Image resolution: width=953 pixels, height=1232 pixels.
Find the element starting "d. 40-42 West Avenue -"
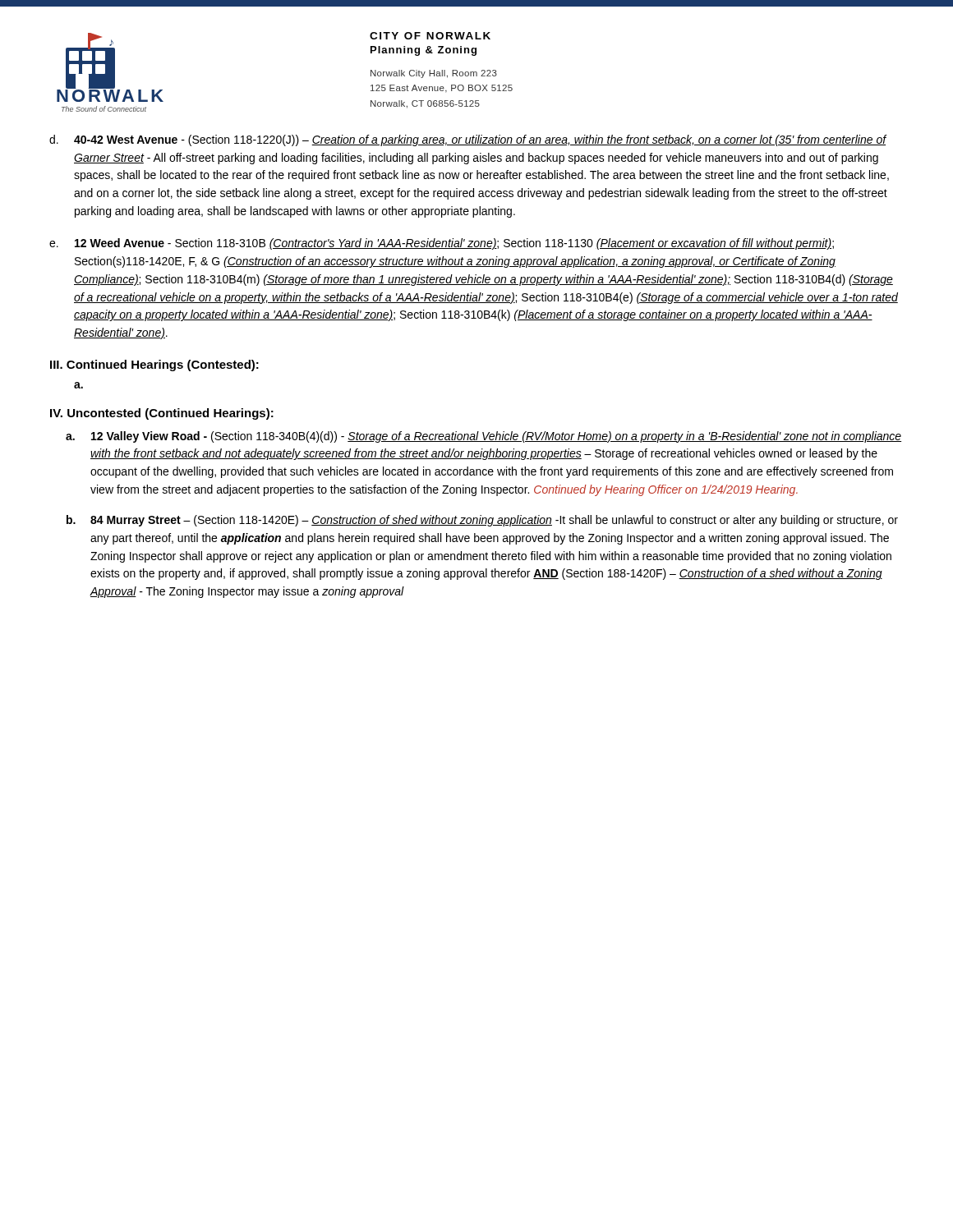click(x=476, y=176)
